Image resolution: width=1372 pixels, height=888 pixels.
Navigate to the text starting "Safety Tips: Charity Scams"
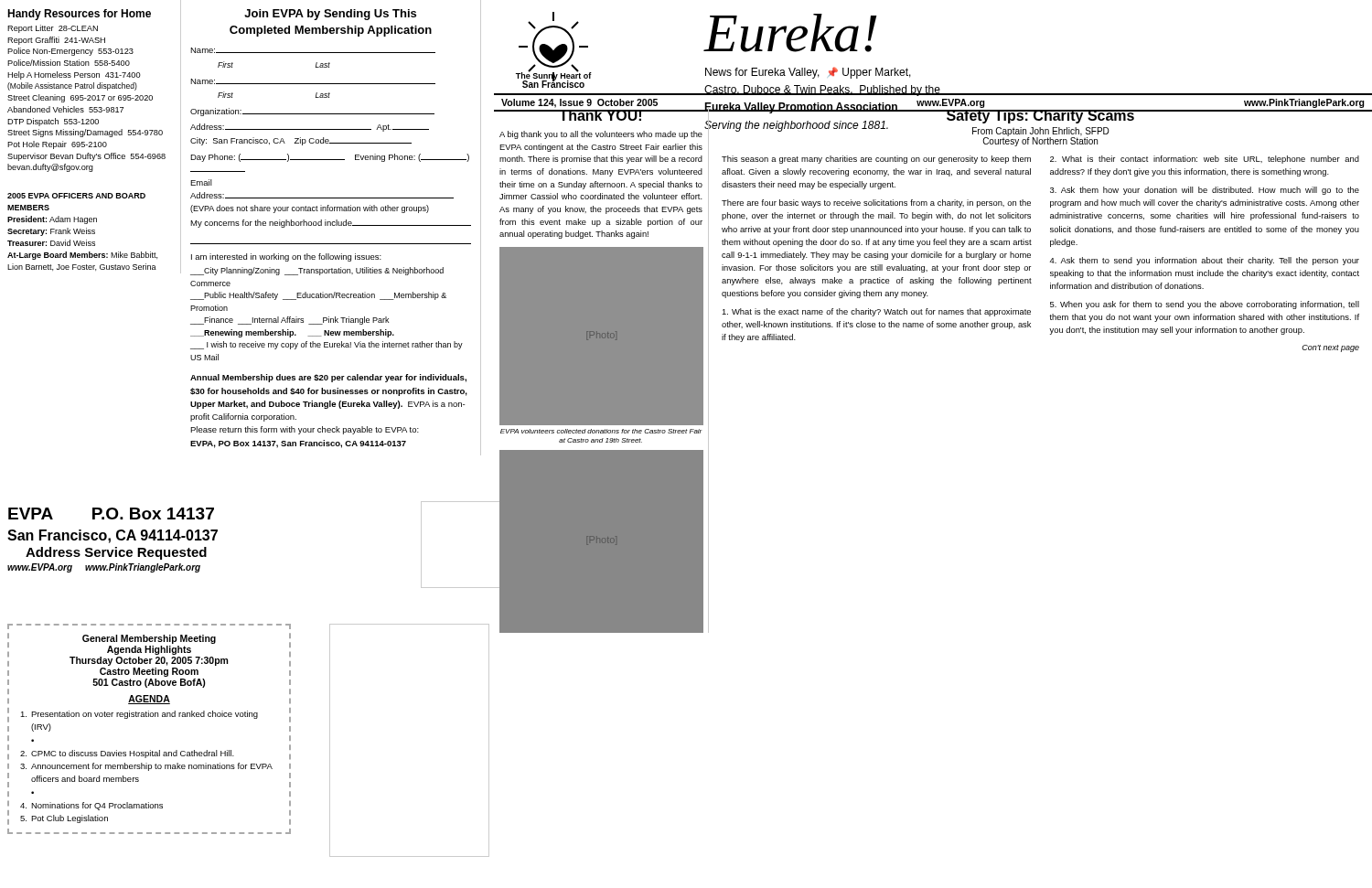click(x=1040, y=116)
